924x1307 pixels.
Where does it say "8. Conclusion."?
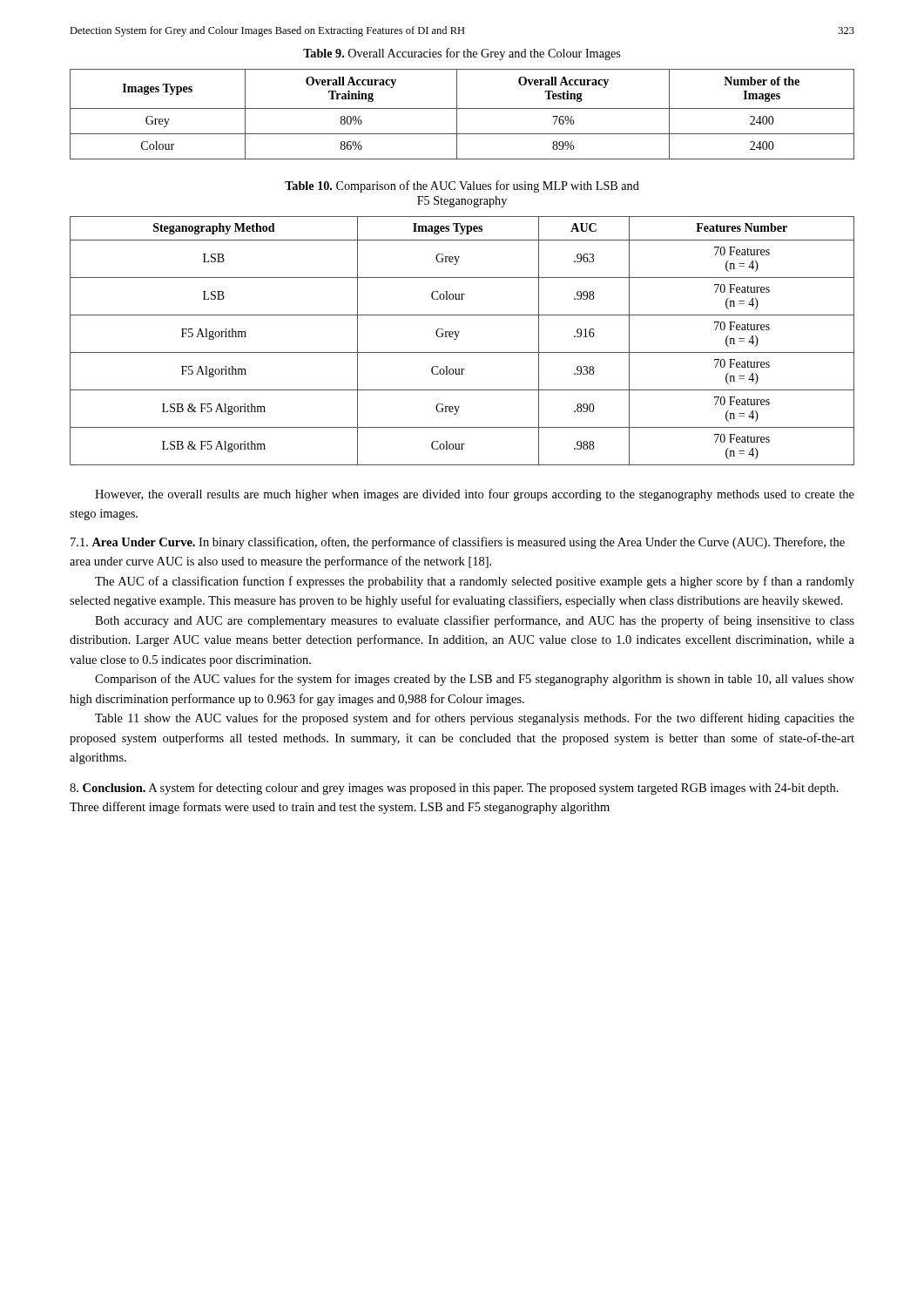pyautogui.click(x=108, y=787)
